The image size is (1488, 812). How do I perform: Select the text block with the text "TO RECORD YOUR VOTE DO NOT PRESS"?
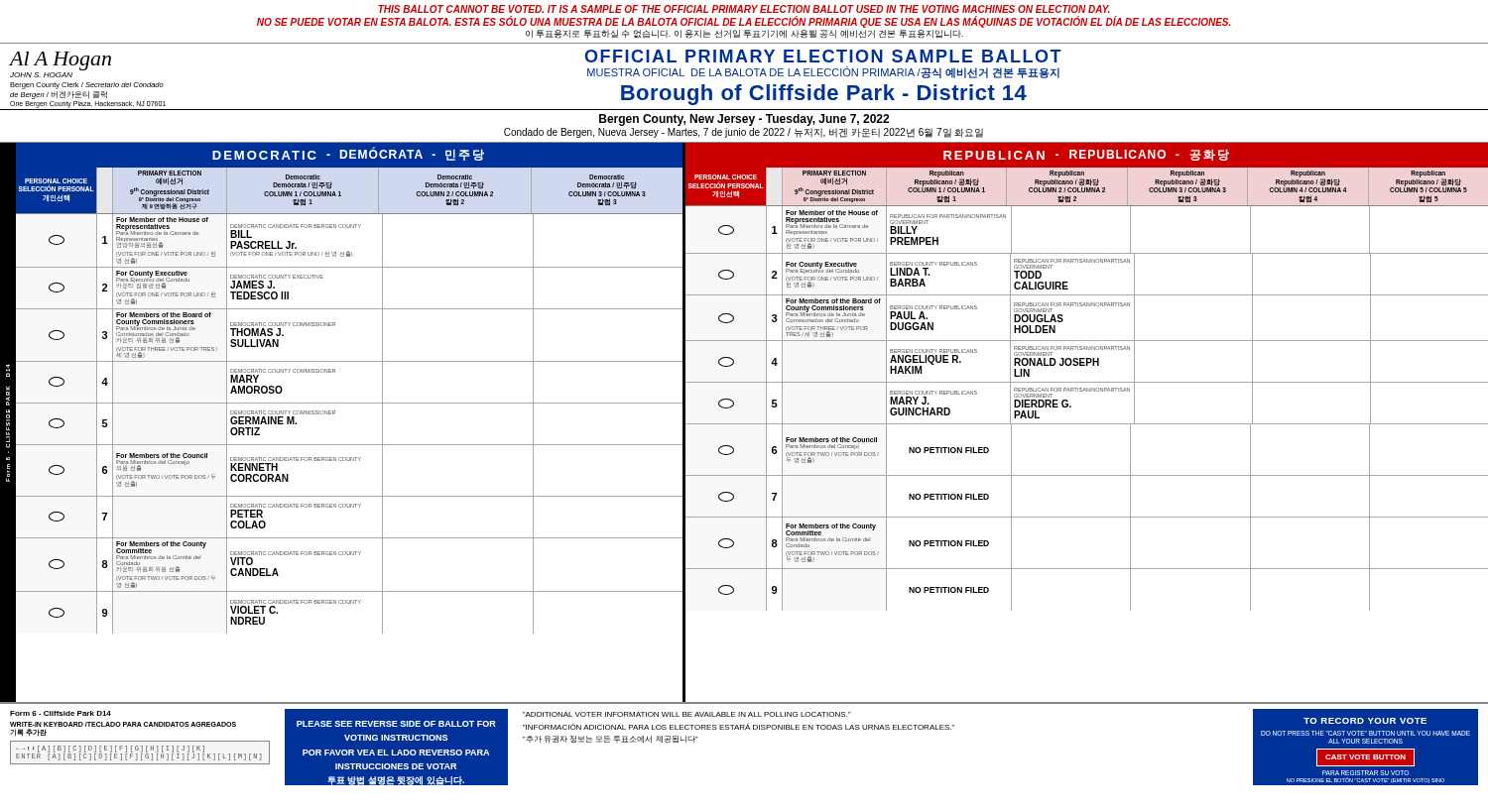(x=1366, y=763)
